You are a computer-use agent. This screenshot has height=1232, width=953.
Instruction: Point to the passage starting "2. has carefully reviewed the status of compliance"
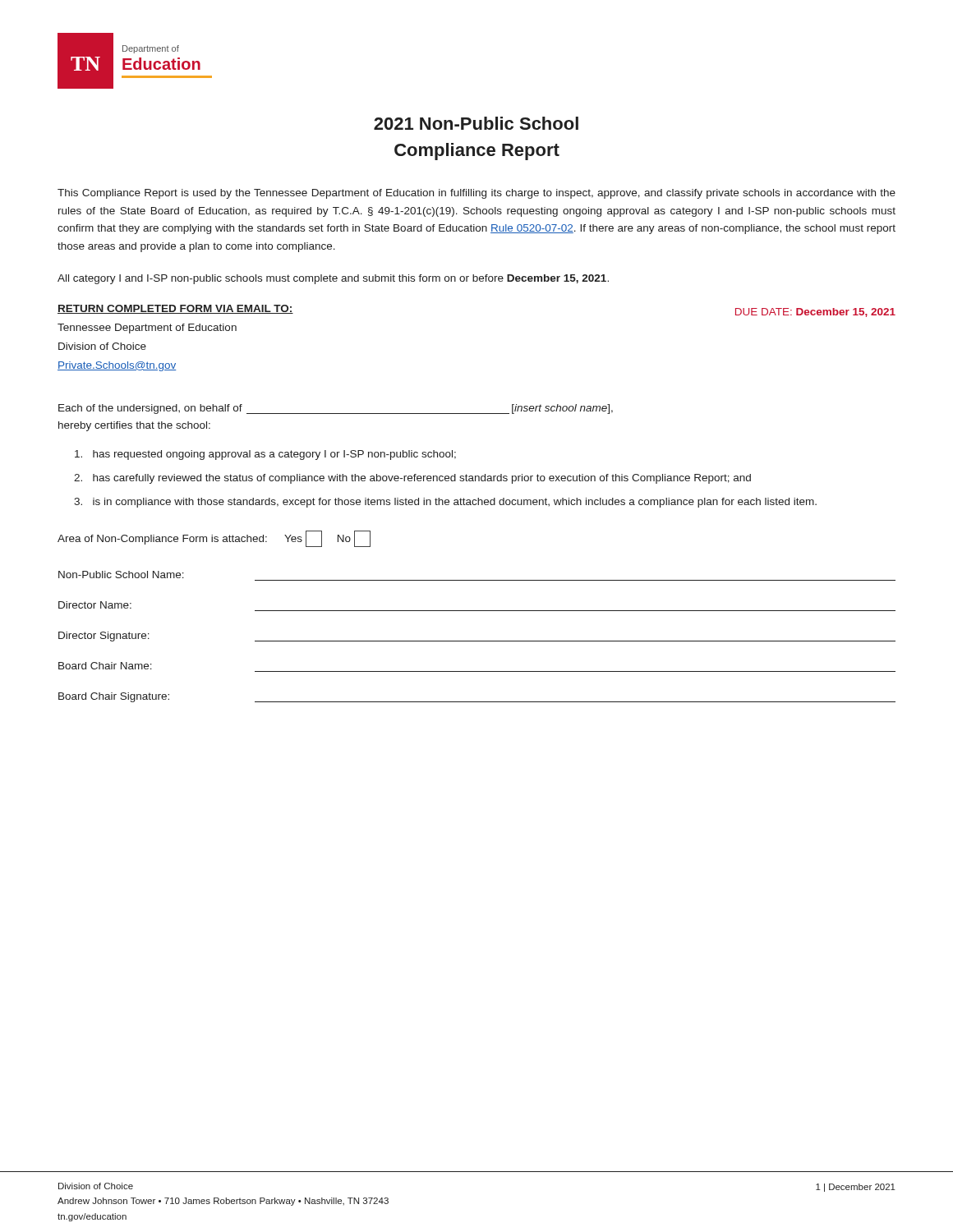(413, 477)
